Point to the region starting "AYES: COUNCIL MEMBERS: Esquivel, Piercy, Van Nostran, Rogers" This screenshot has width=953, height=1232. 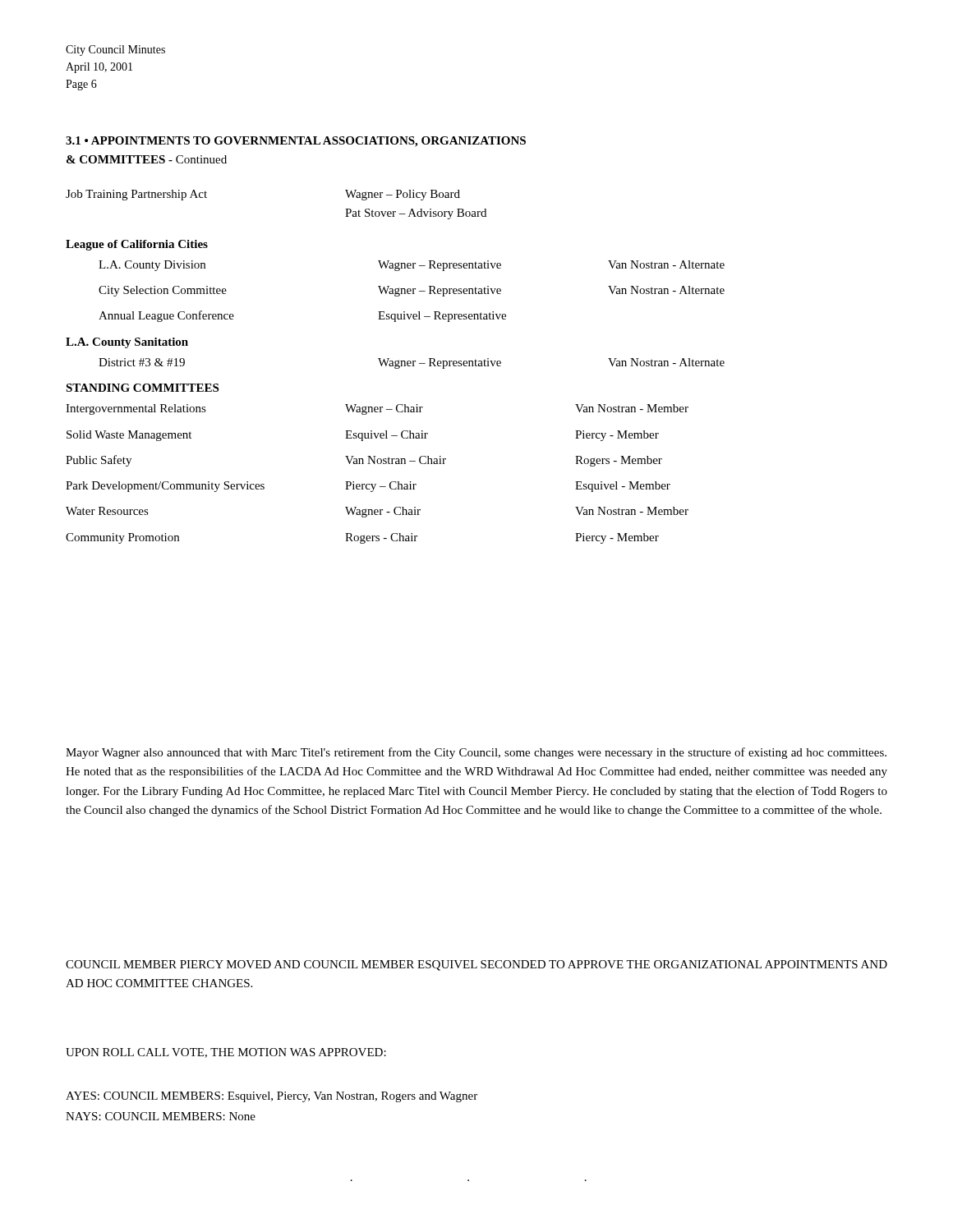272,1106
